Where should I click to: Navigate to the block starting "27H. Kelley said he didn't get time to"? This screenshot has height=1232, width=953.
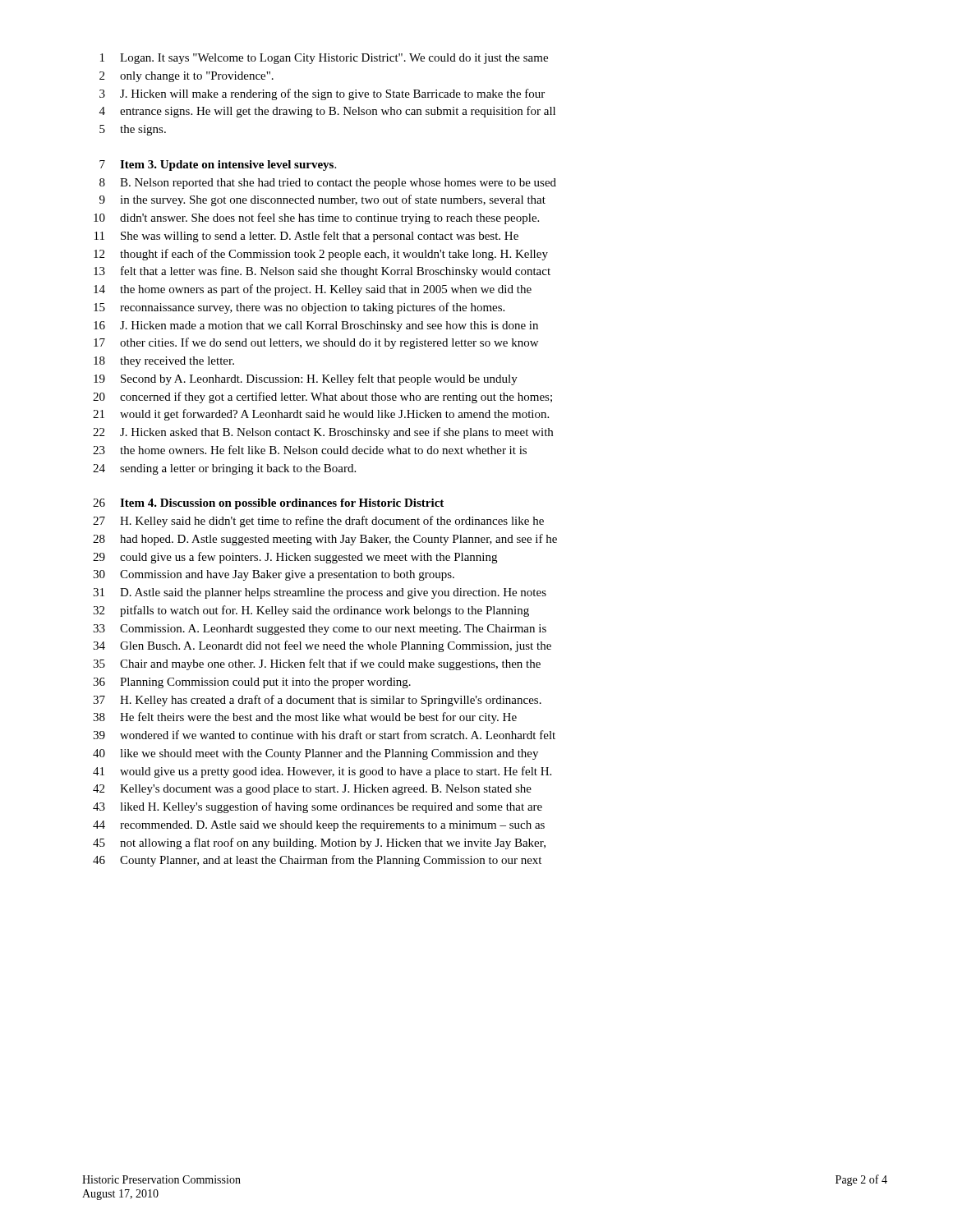(485, 521)
